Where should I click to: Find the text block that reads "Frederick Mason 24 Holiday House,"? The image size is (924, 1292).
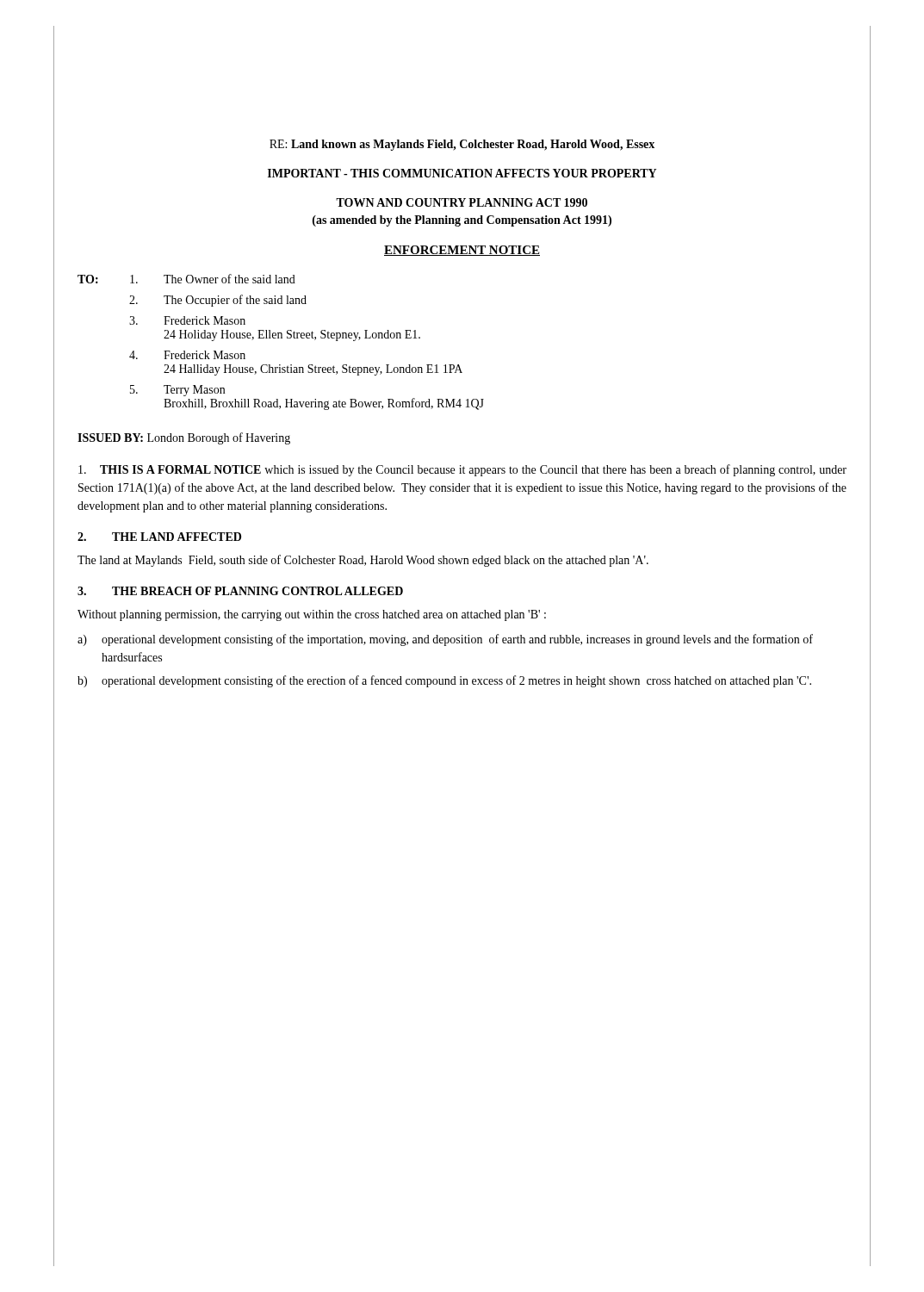187,320
